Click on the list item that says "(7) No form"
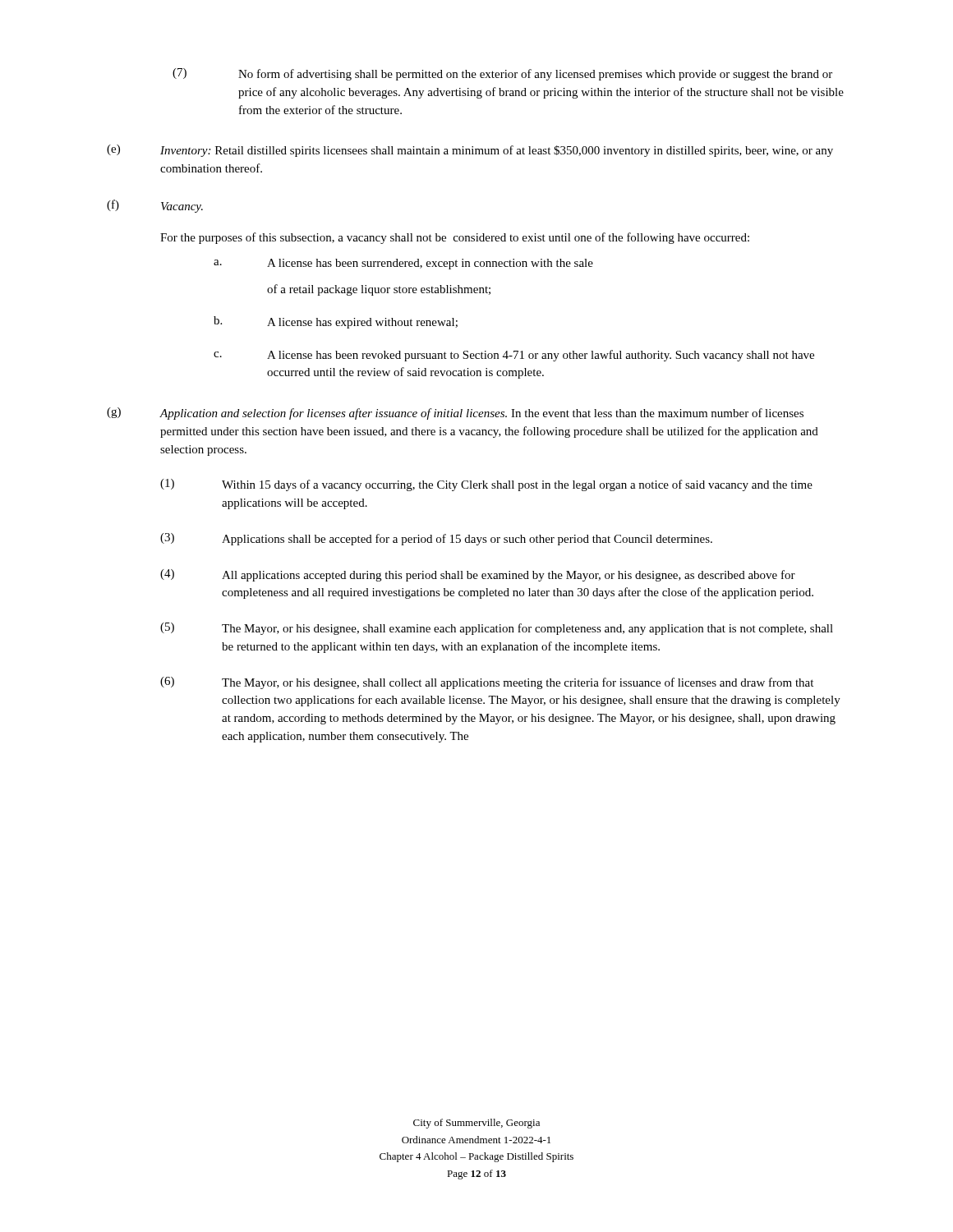Viewport: 953px width, 1232px height. coord(509,97)
